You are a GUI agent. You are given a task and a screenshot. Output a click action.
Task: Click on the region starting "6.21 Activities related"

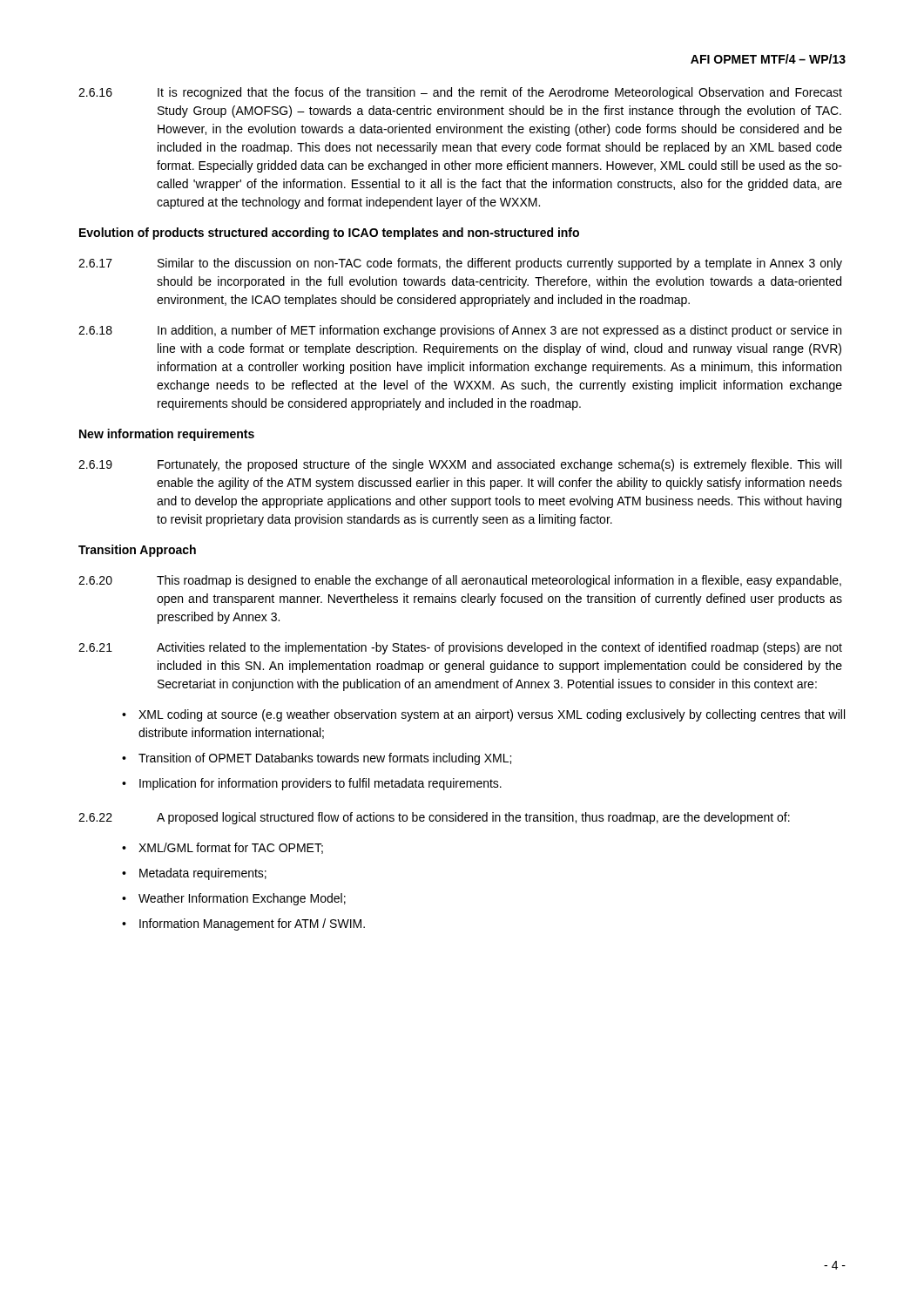460,666
